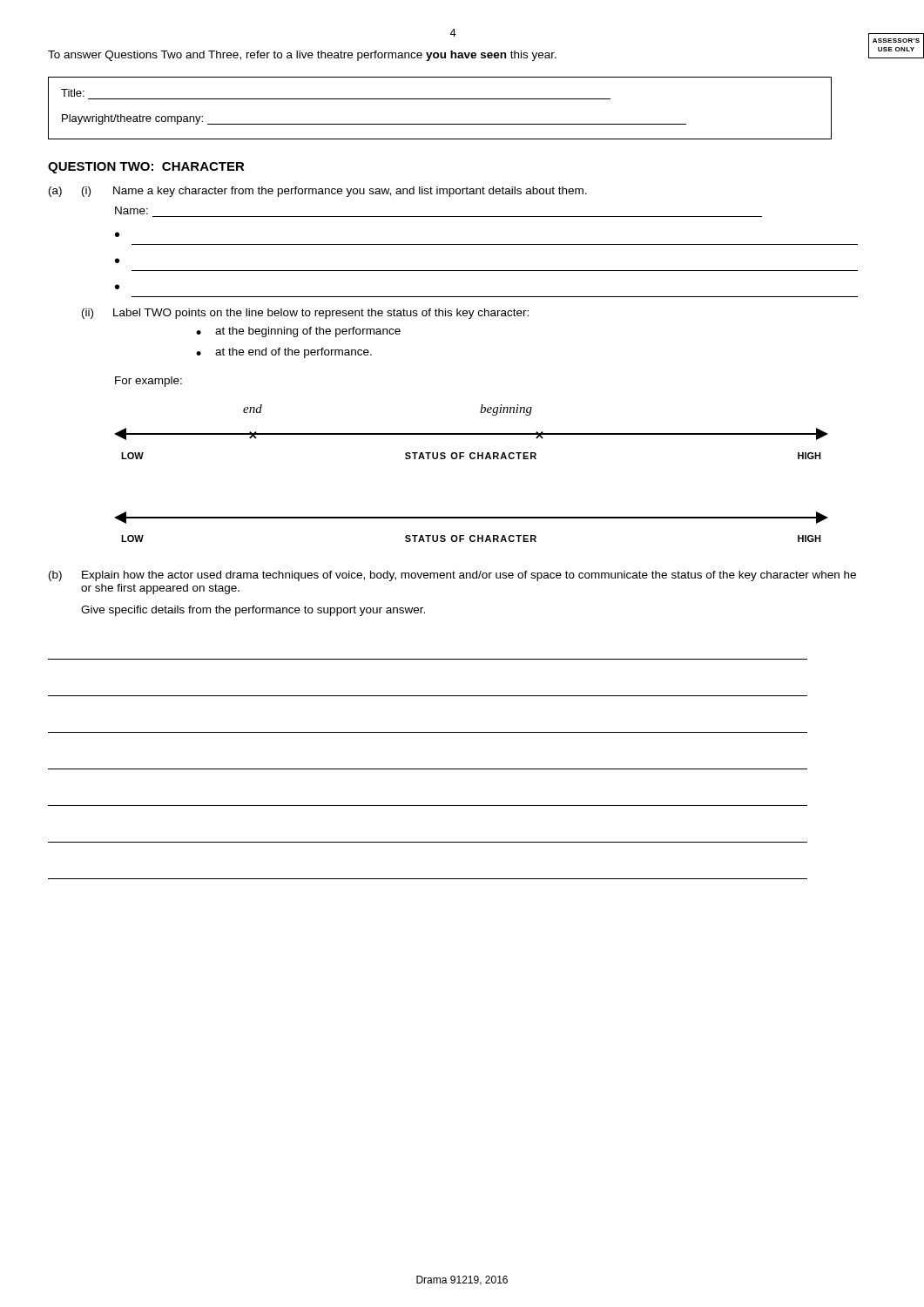The width and height of the screenshot is (924, 1307).
Task: Click on the text containing "Title: Playwright/theatre company:"
Action: click(440, 105)
